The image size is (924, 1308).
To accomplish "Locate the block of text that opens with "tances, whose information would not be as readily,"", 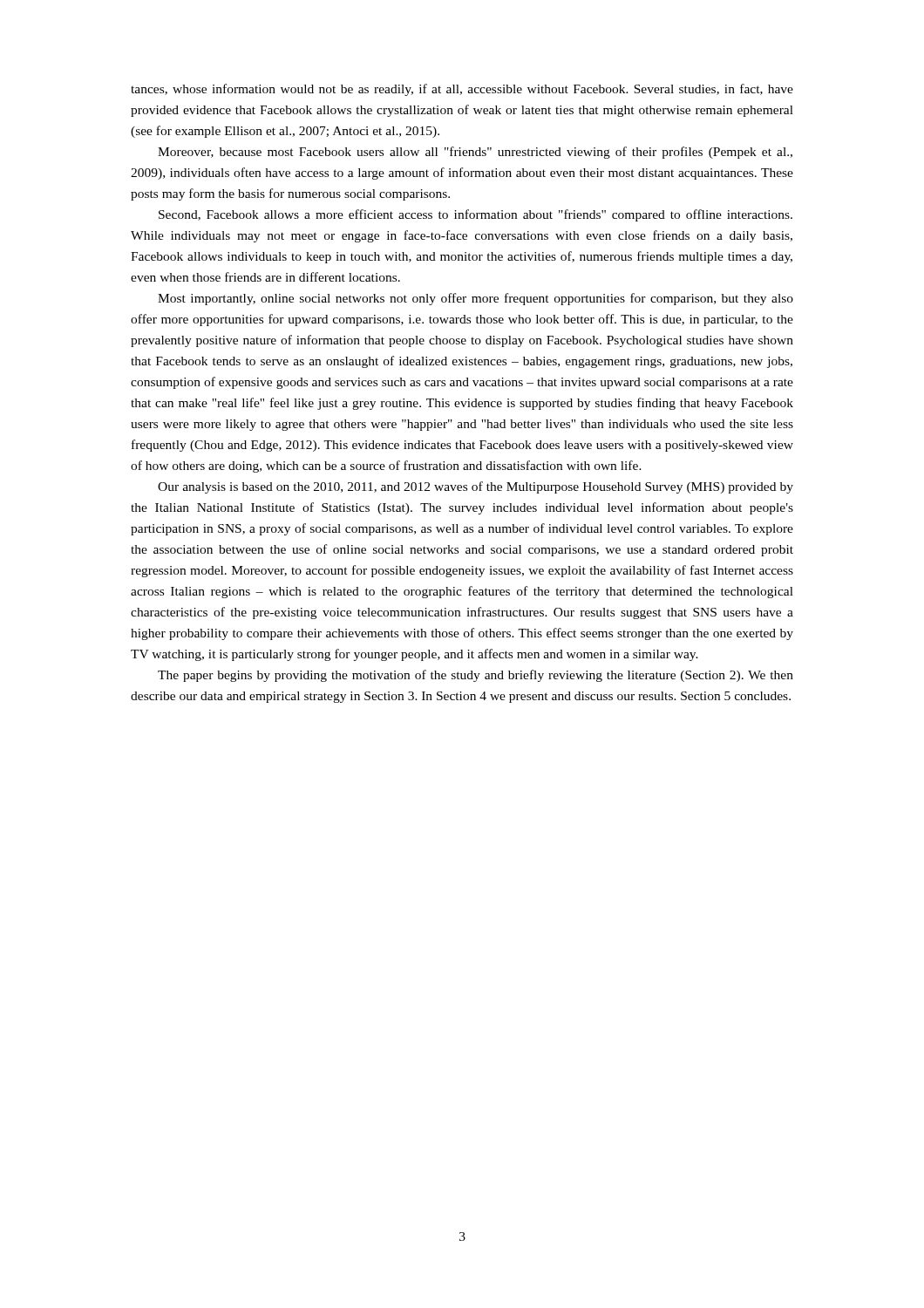I will pyautogui.click(x=462, y=393).
